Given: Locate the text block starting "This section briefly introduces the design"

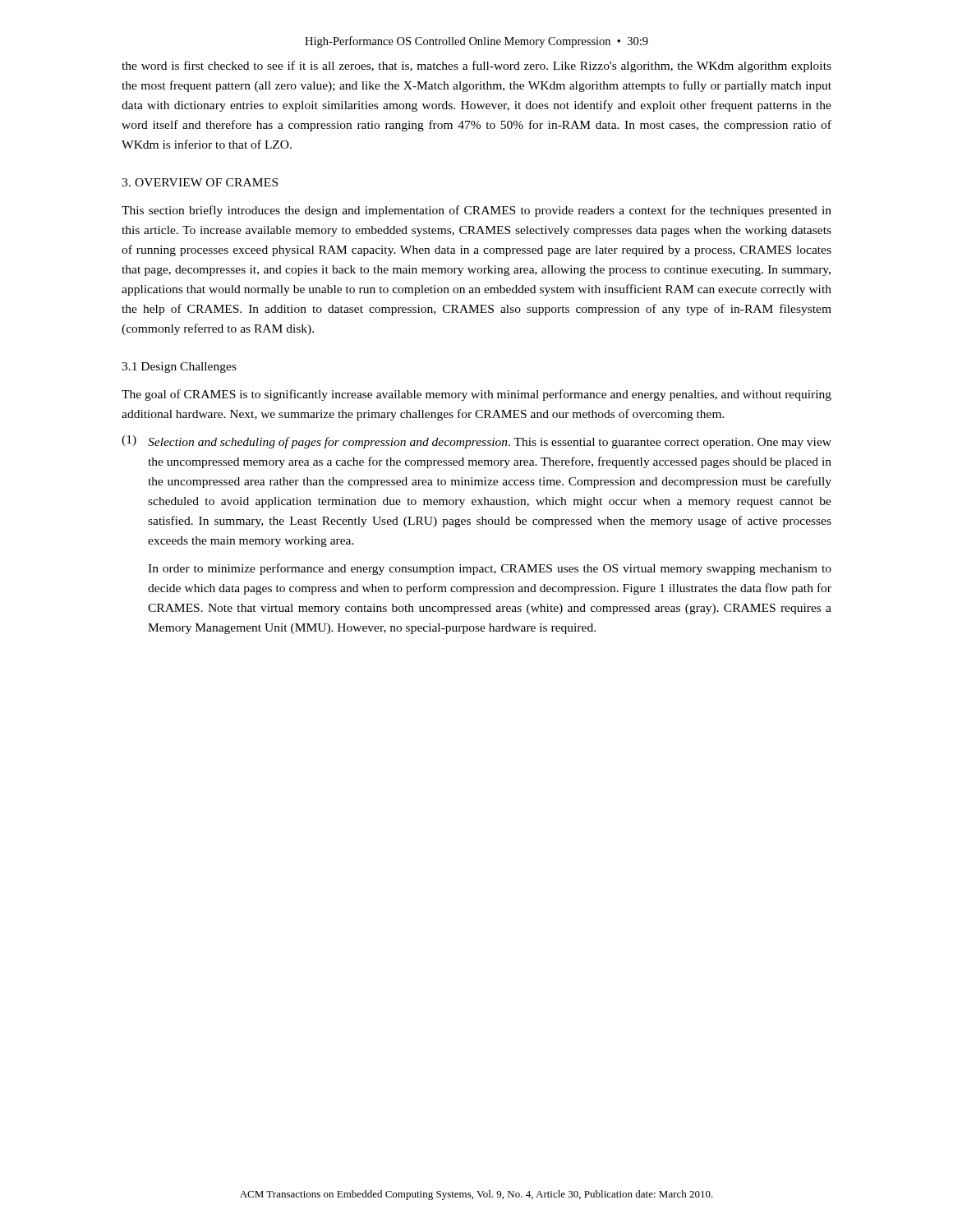Looking at the screenshot, I should point(476,270).
